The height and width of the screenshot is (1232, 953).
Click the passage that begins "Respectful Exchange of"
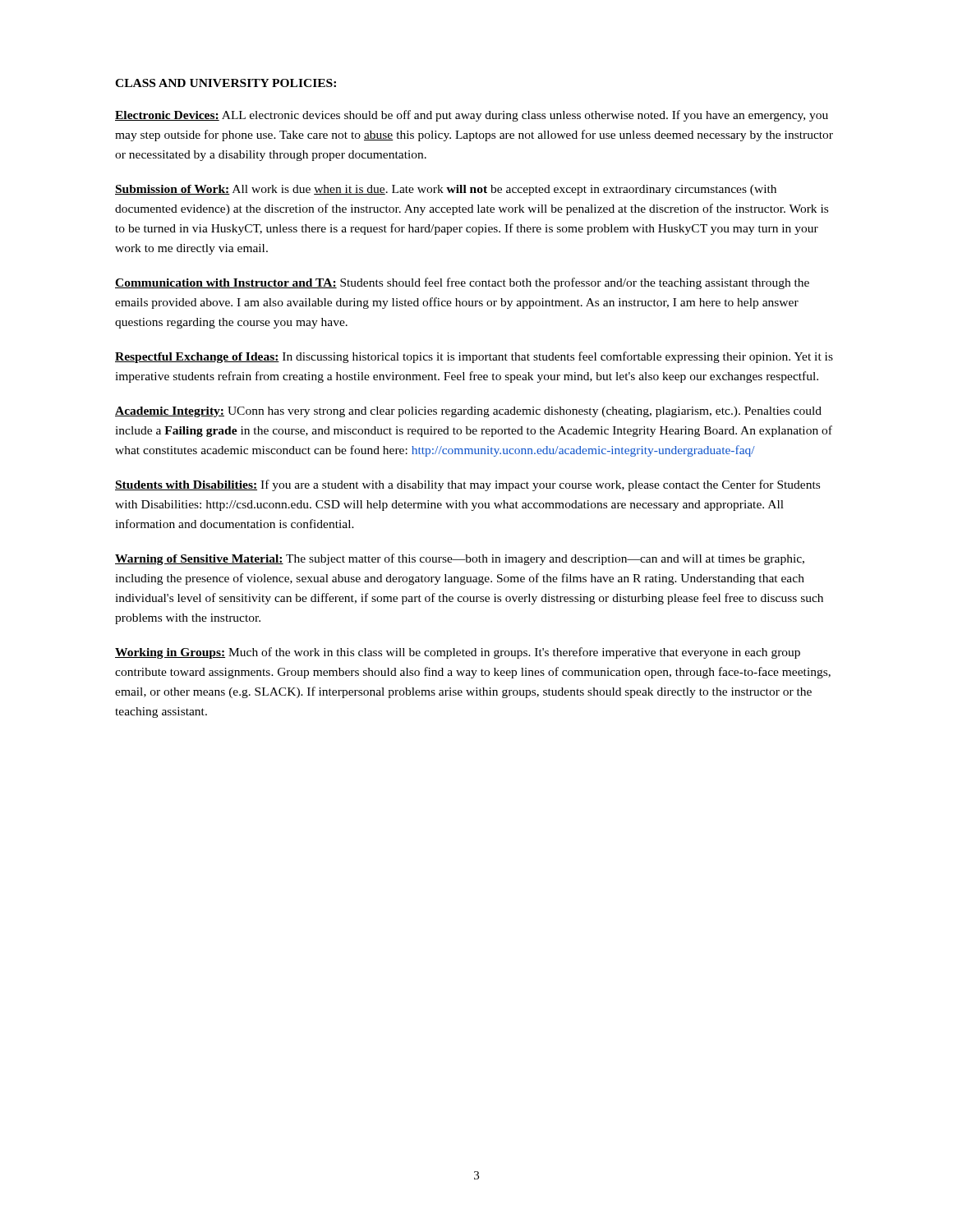coord(474,366)
